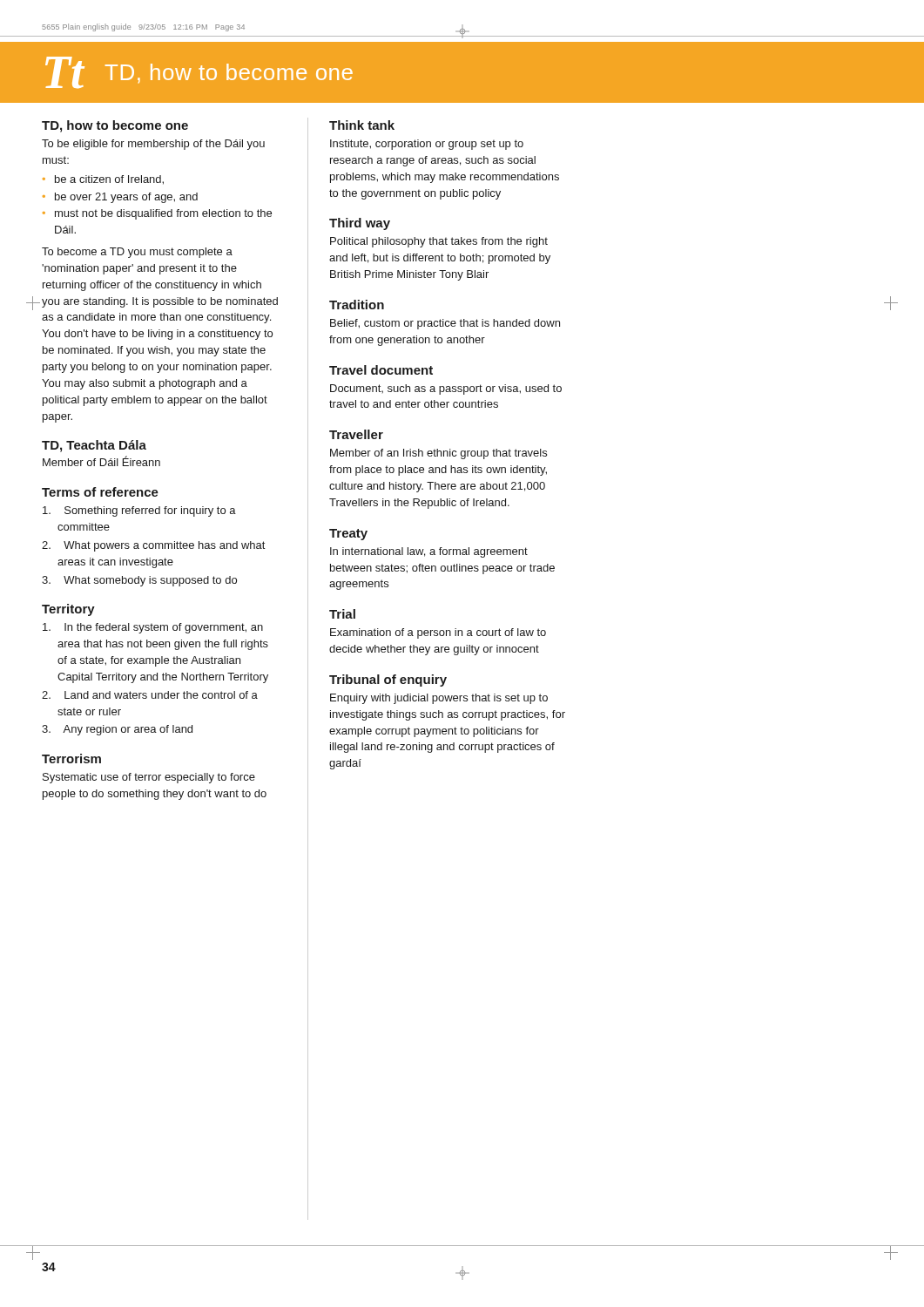Point to the text starting "Something referred for inquiry to"

139,518
